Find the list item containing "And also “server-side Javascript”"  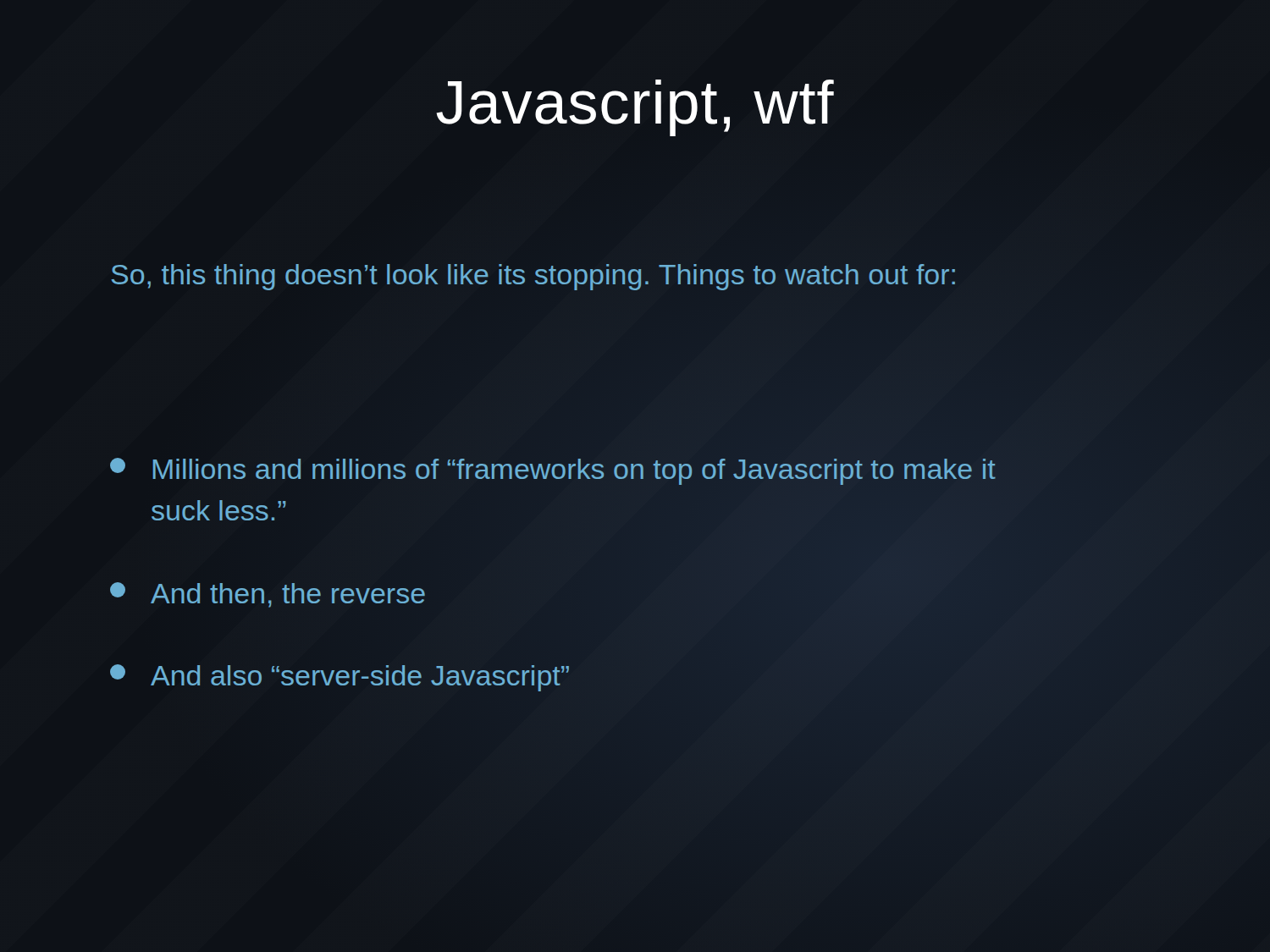(340, 678)
